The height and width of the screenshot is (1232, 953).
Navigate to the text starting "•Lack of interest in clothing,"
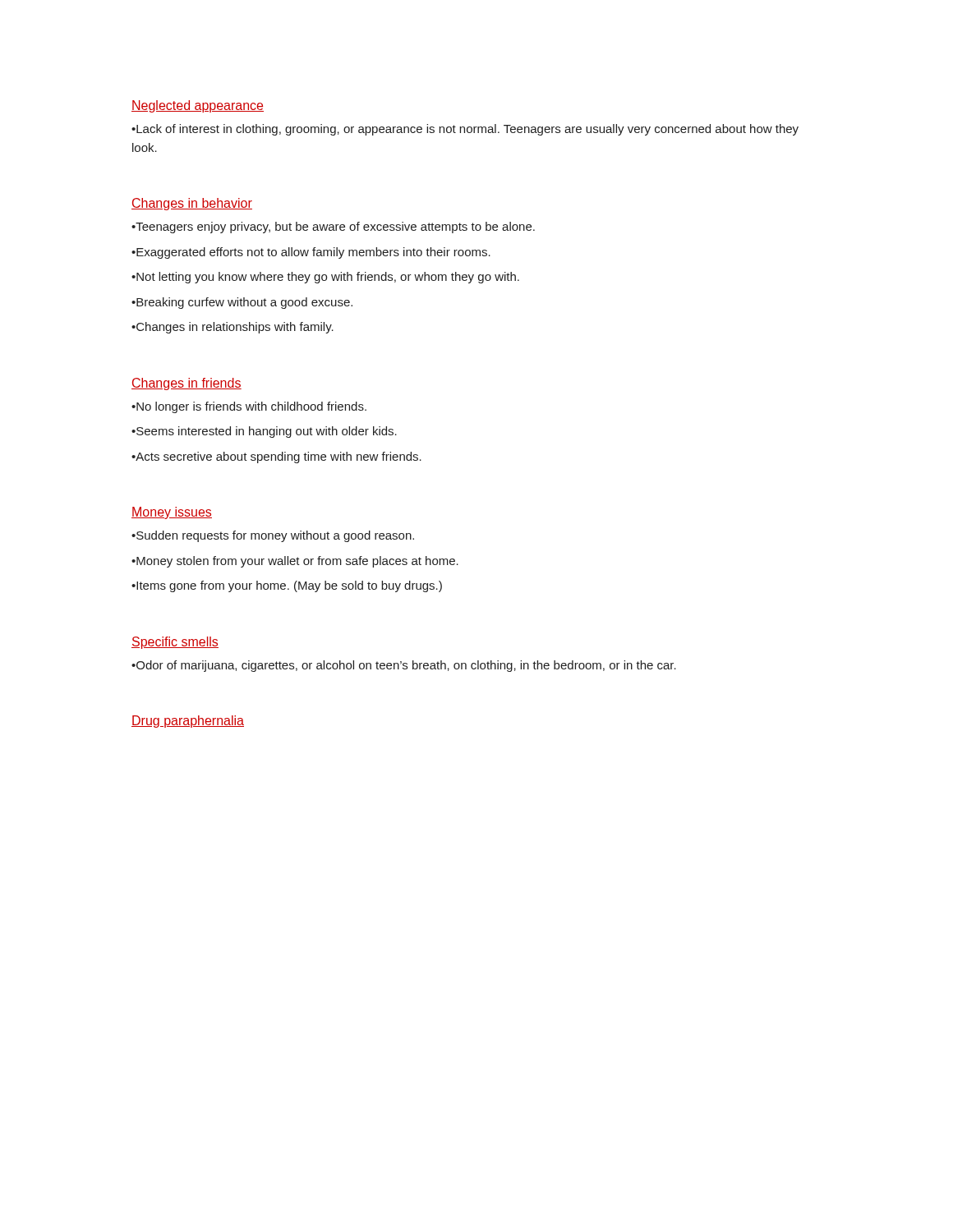point(465,138)
